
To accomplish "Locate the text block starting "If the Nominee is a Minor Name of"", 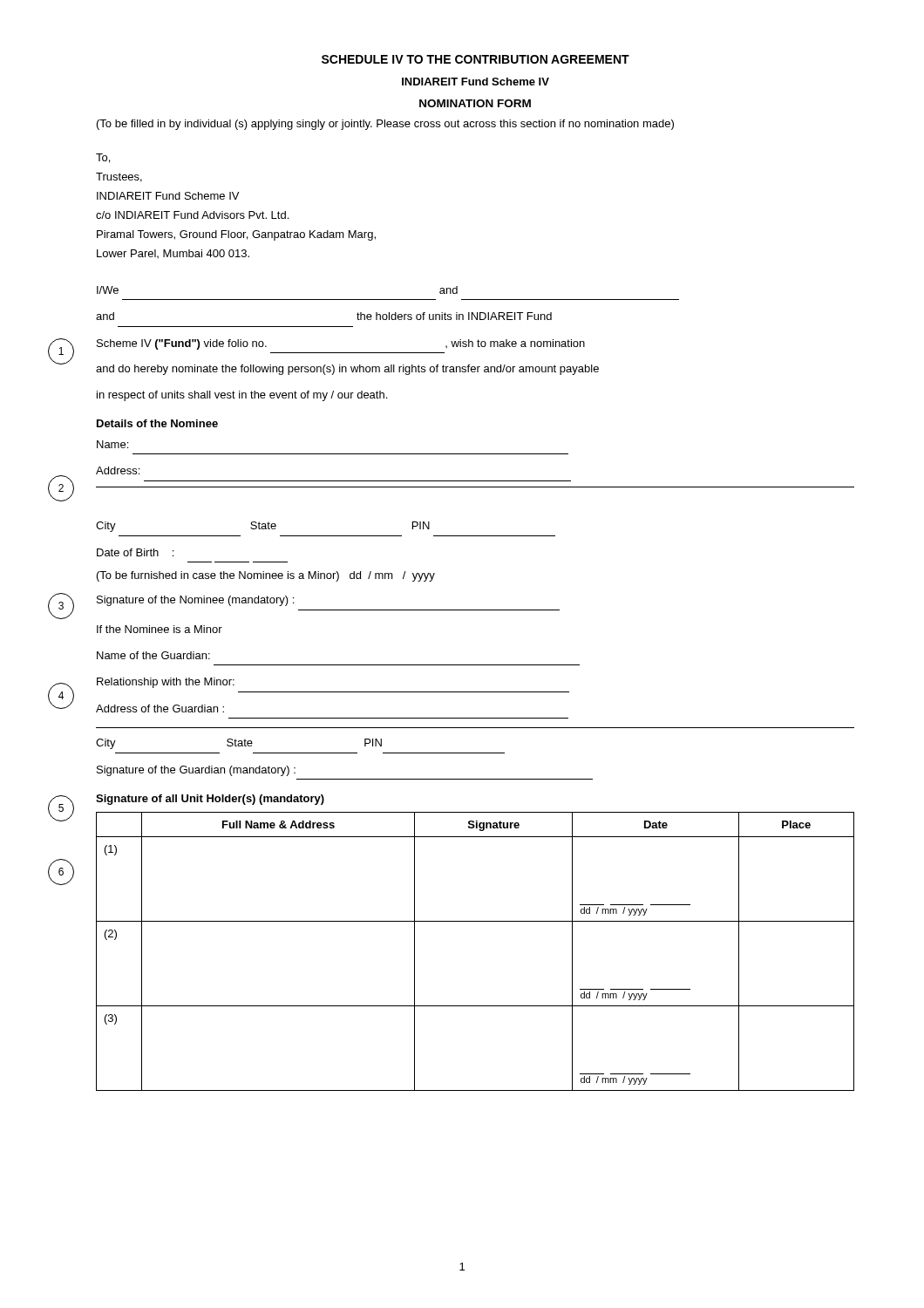I will [475, 669].
